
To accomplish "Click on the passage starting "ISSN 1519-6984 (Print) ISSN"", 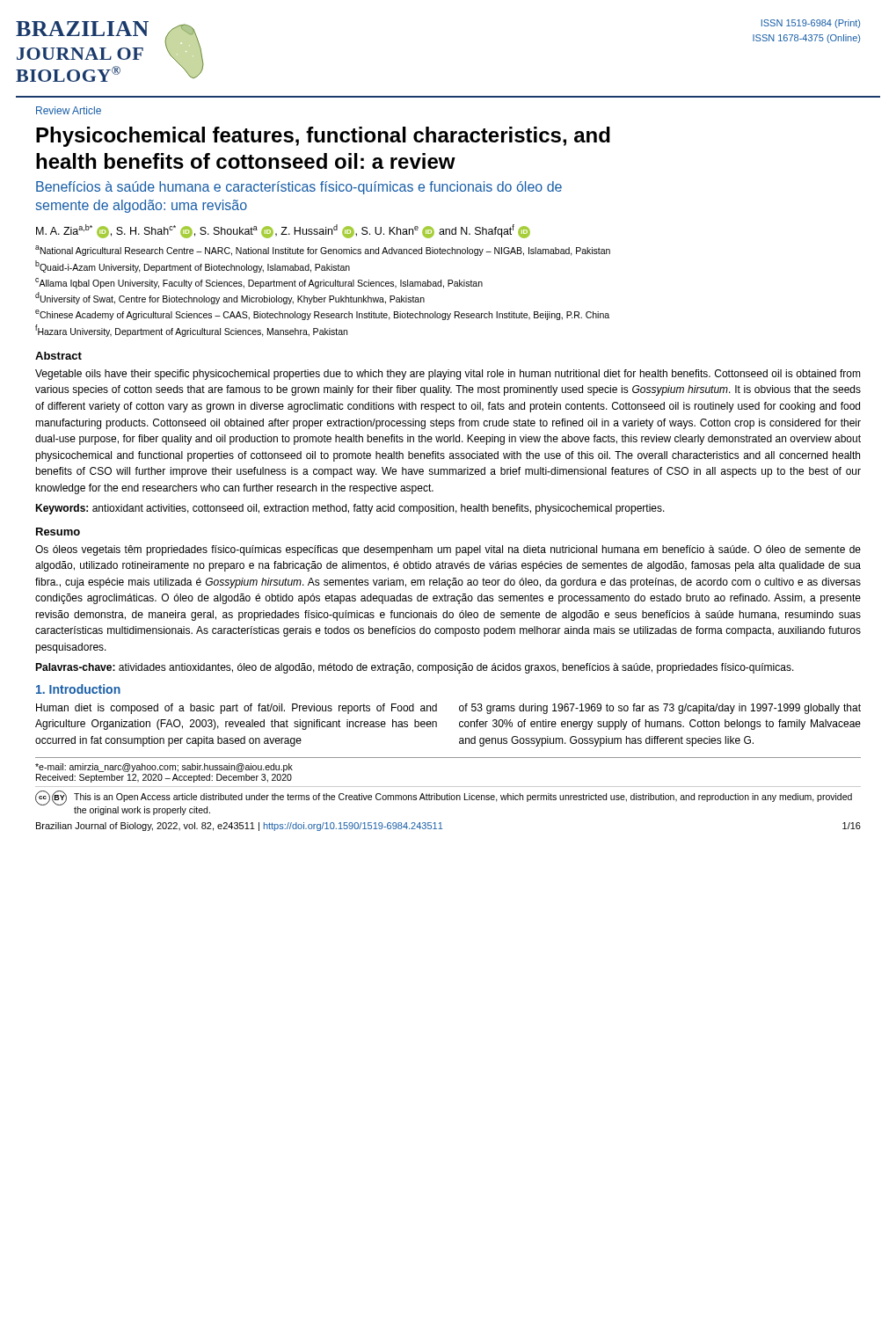I will pyautogui.click(x=806, y=30).
